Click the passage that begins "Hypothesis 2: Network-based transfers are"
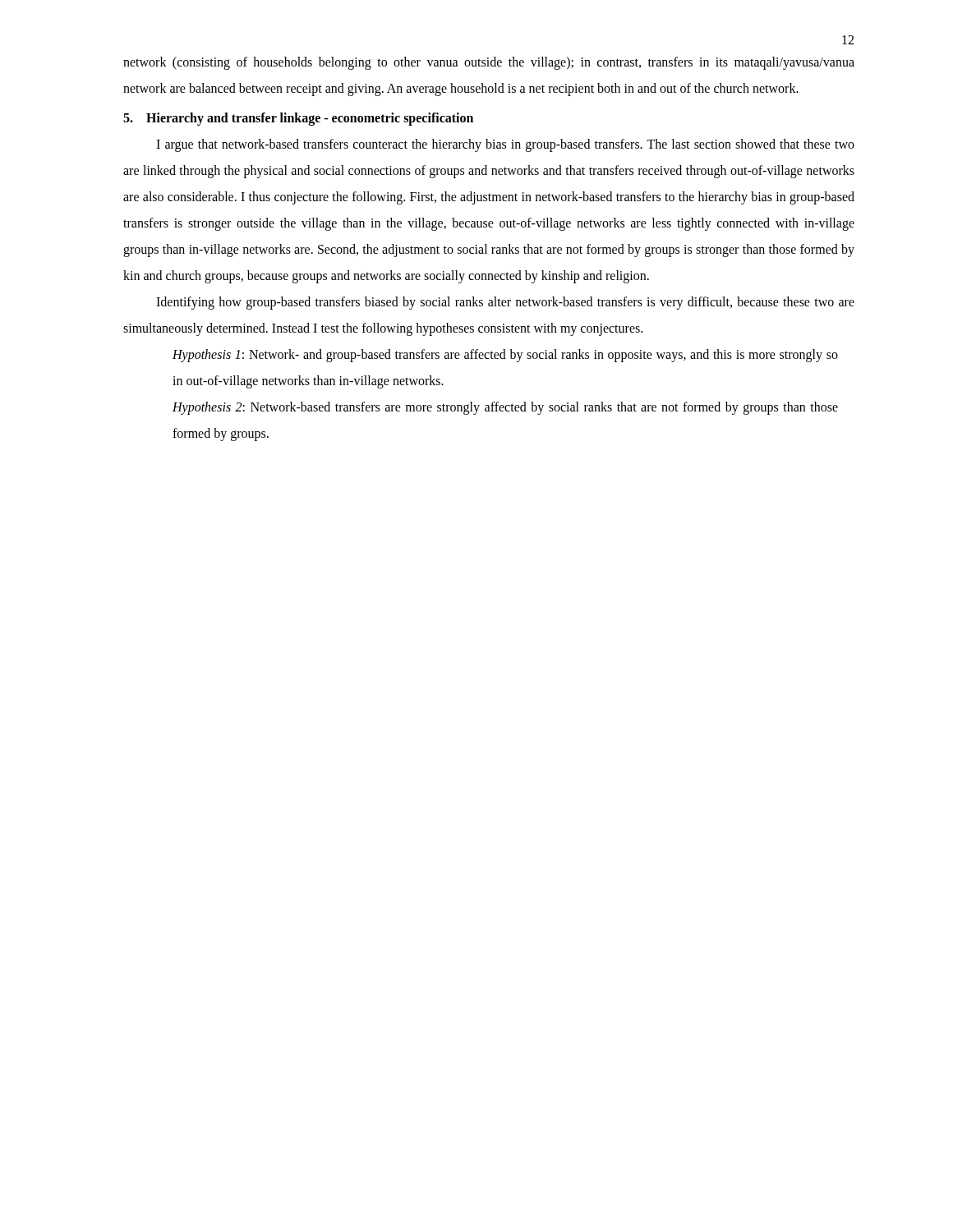The image size is (953, 1232). 505,420
